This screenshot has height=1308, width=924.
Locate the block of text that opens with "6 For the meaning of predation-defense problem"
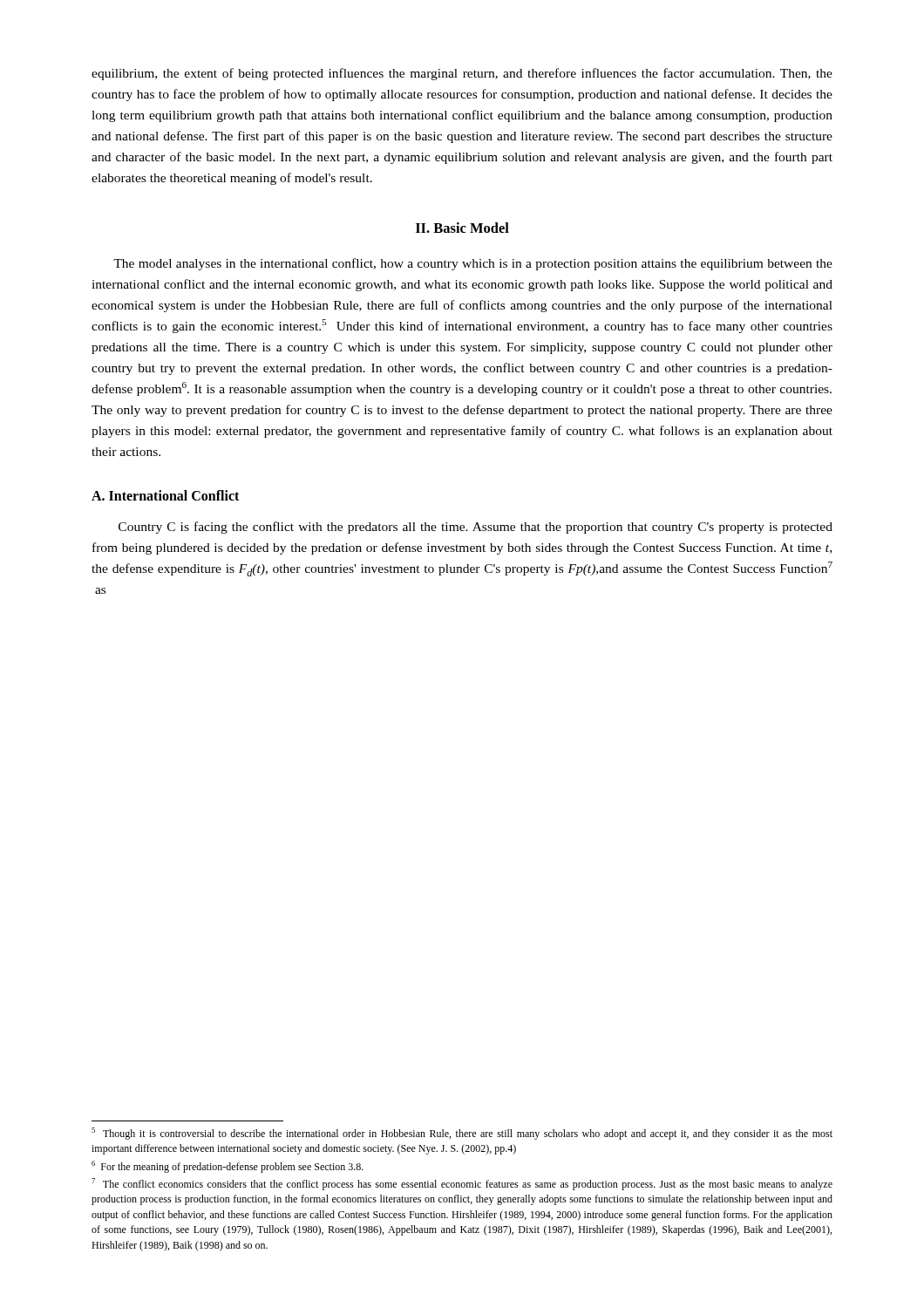pos(228,1166)
